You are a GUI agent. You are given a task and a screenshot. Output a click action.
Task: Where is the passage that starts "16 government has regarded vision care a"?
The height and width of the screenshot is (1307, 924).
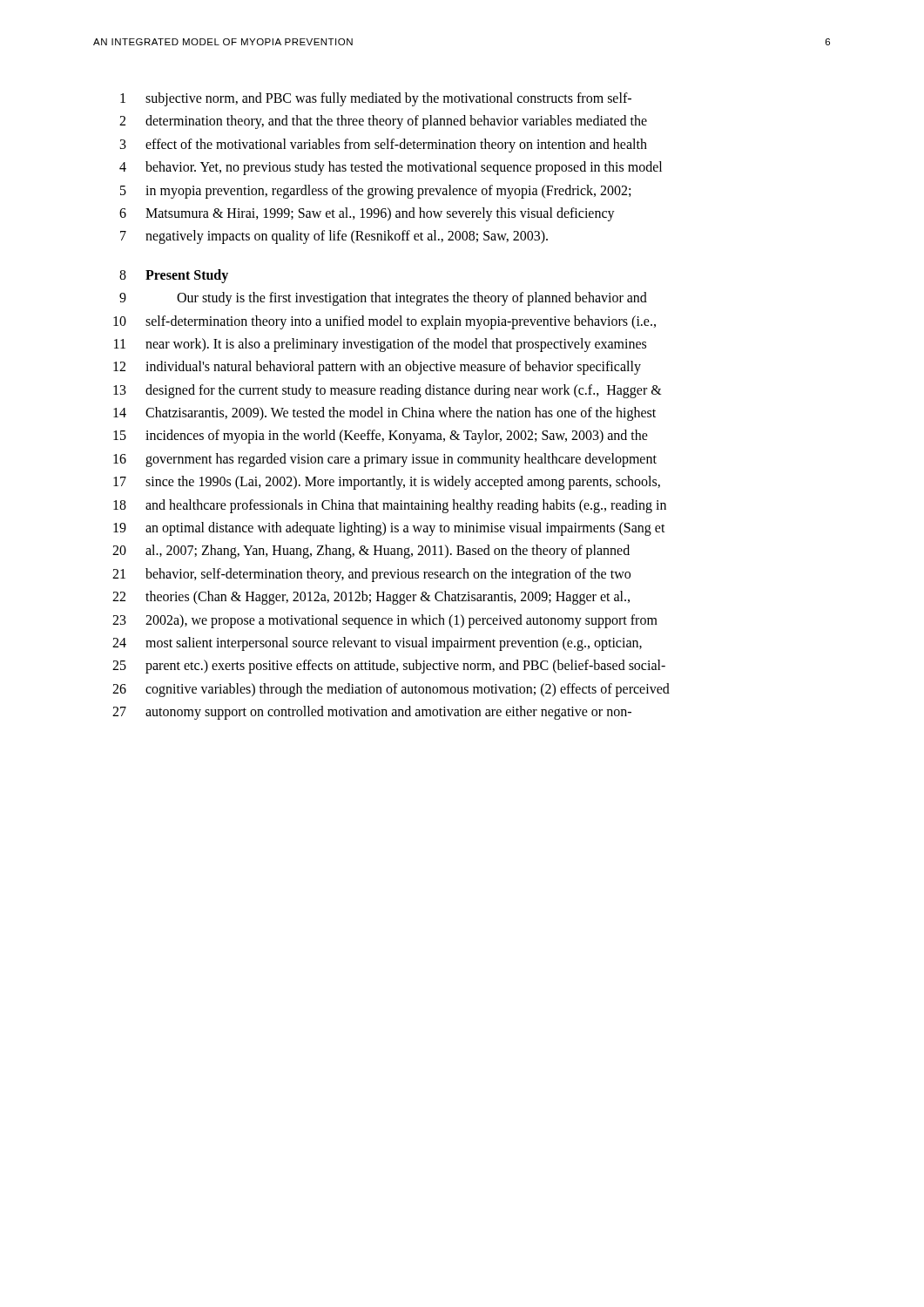(462, 459)
